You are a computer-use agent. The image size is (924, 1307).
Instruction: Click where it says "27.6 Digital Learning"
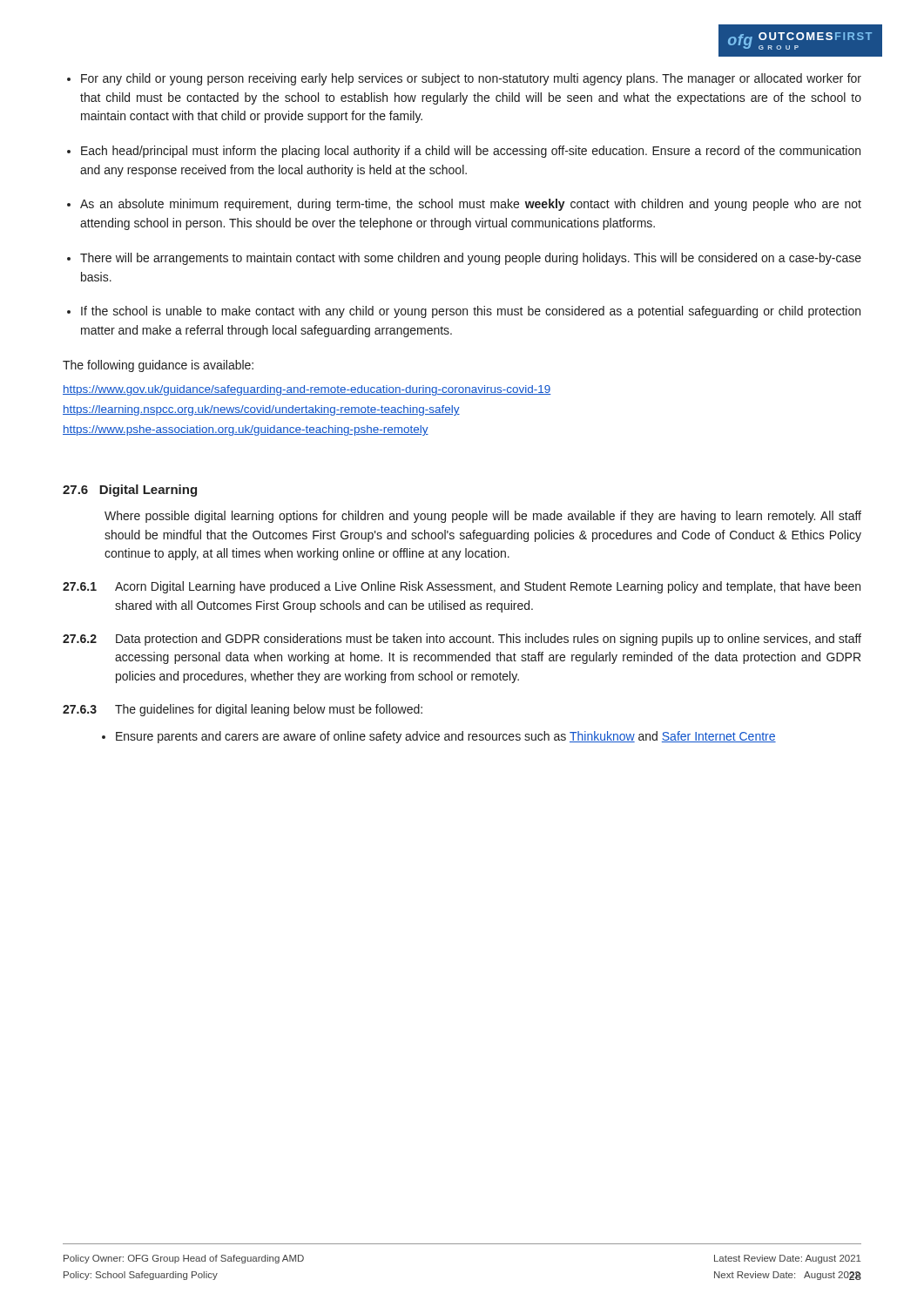(x=130, y=489)
